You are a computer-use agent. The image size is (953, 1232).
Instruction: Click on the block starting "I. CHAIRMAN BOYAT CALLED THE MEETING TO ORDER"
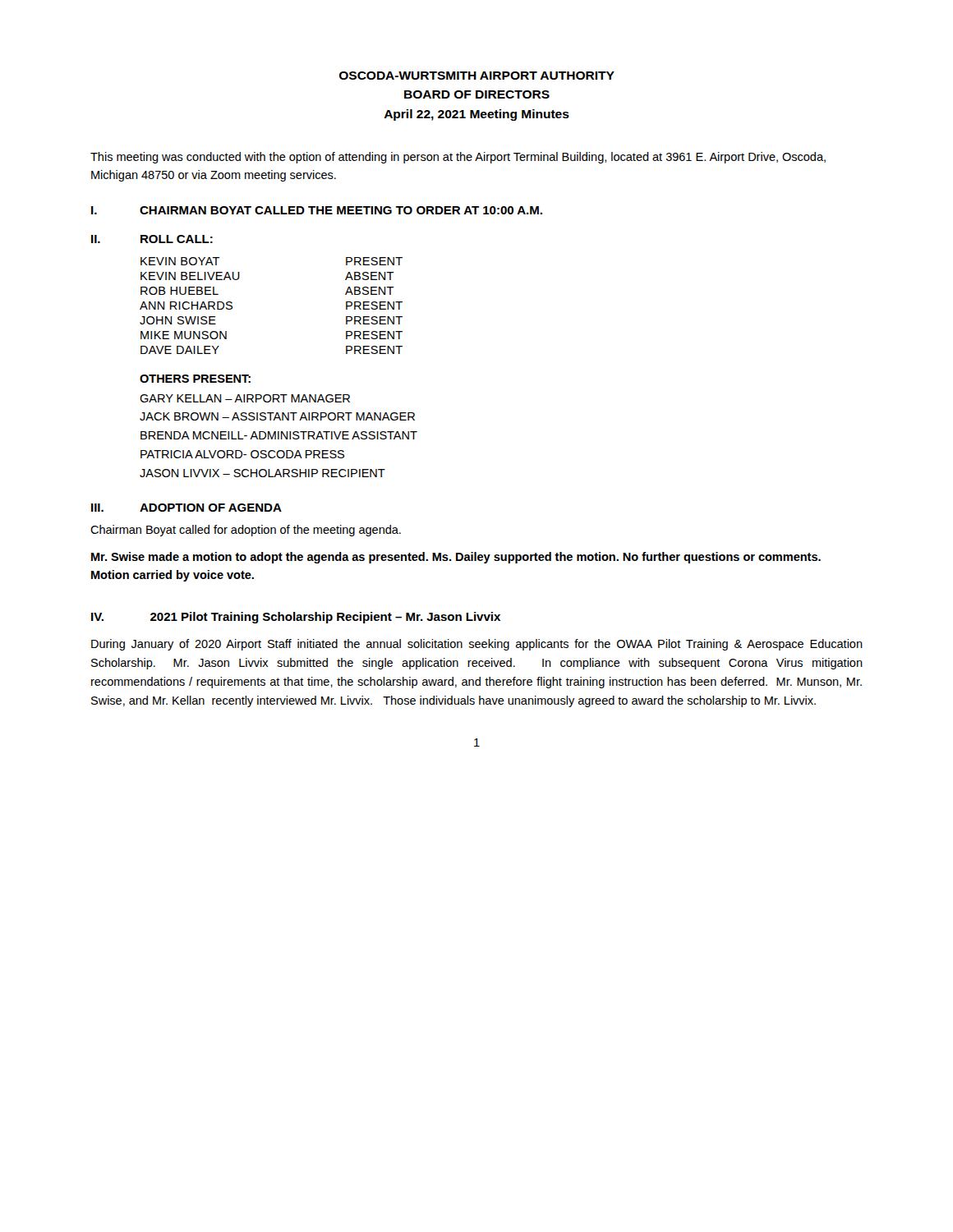[x=317, y=210]
